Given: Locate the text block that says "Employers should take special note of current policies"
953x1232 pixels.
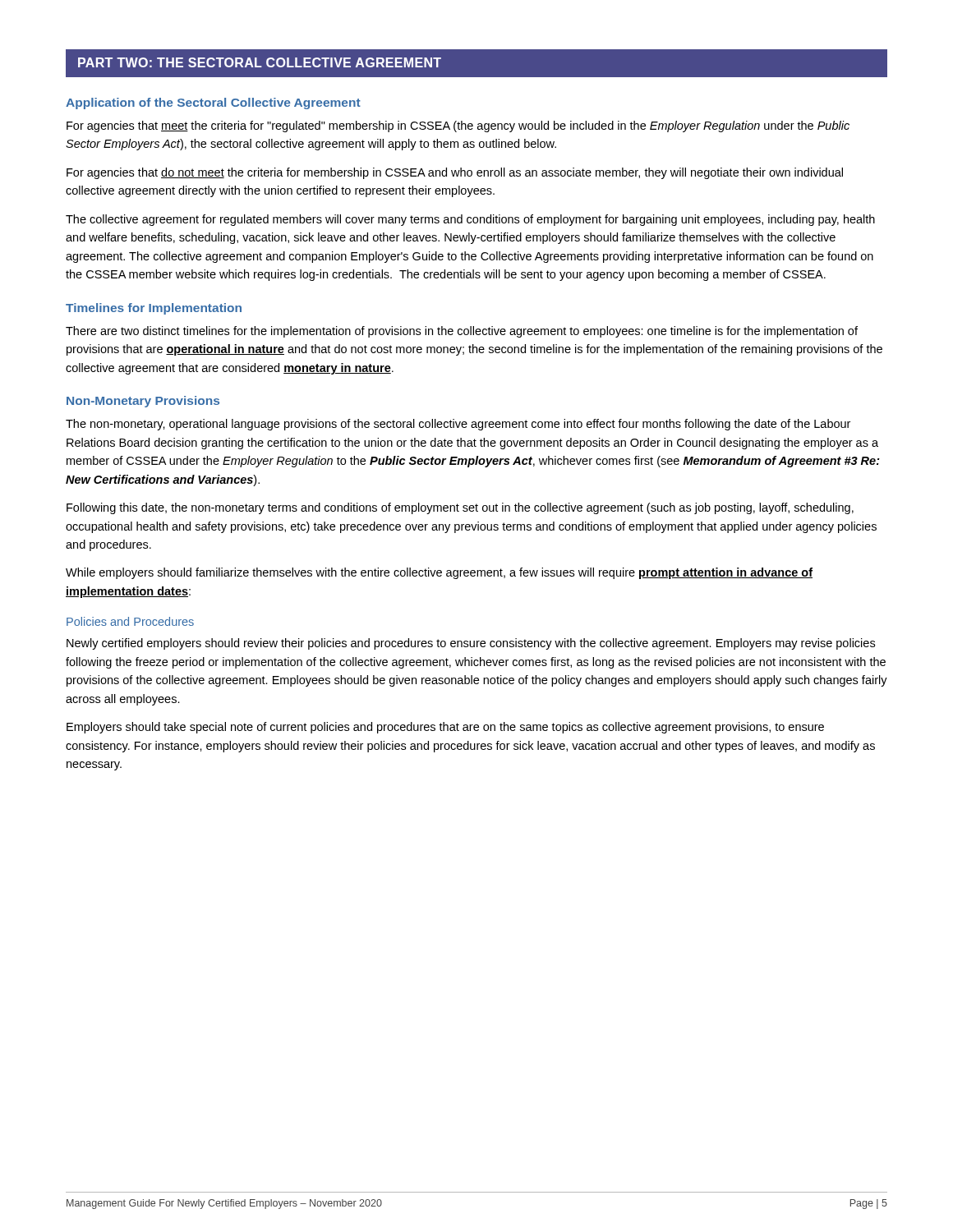Looking at the screenshot, I should 471,746.
